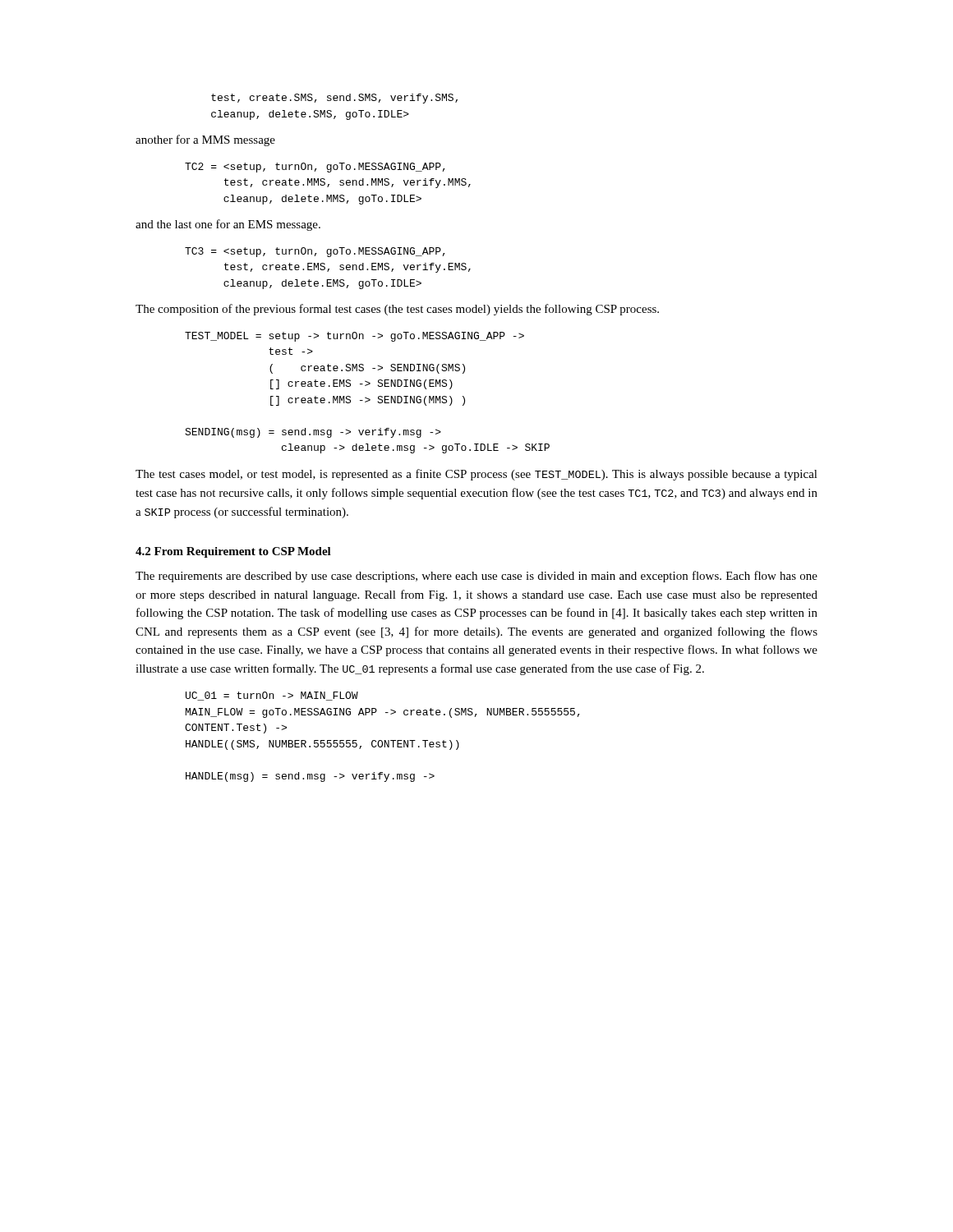Click on the text block with the text "and the last one"
The image size is (953, 1232).
coord(228,224)
